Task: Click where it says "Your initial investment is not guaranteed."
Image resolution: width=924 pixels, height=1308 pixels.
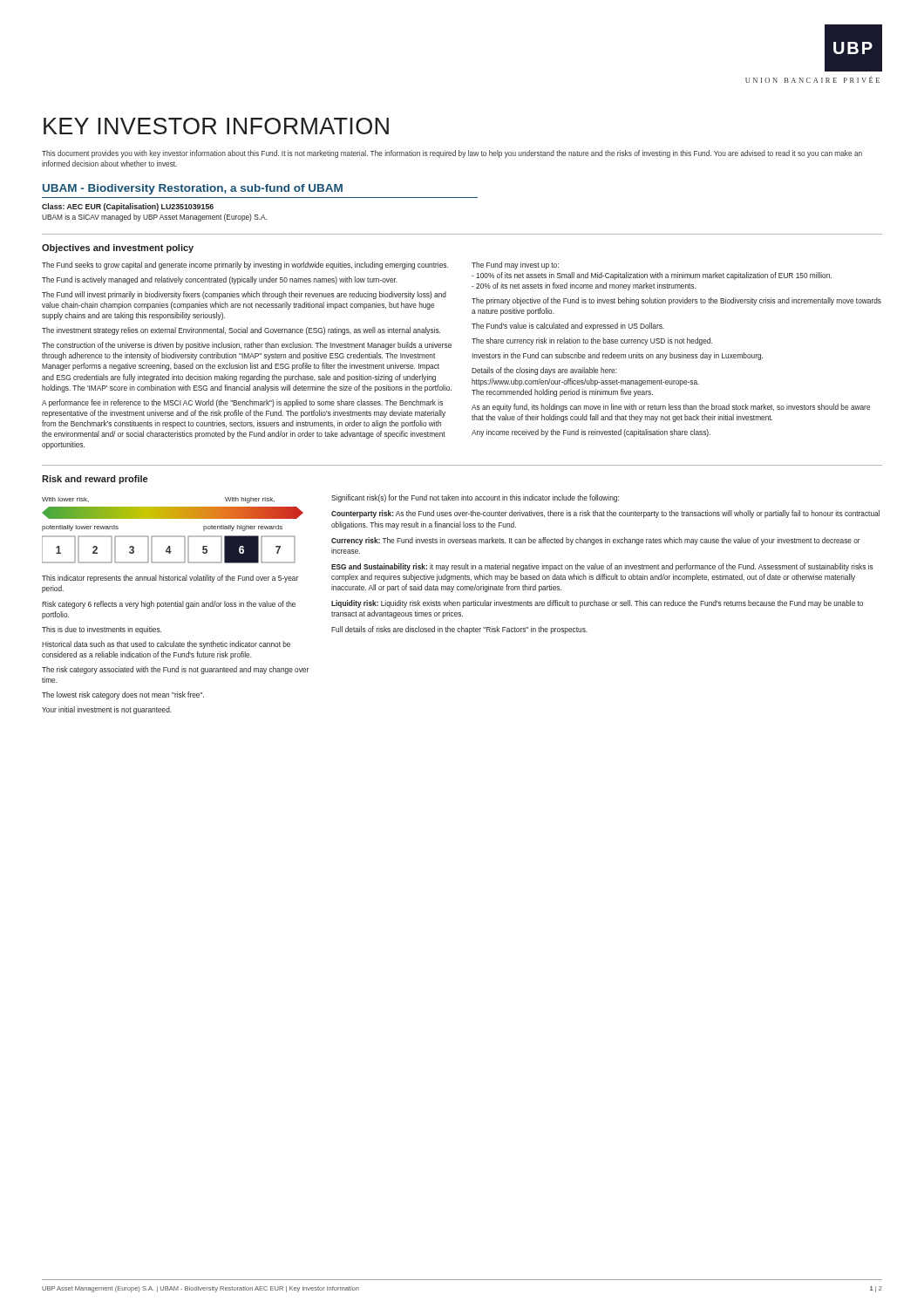Action: 107,710
